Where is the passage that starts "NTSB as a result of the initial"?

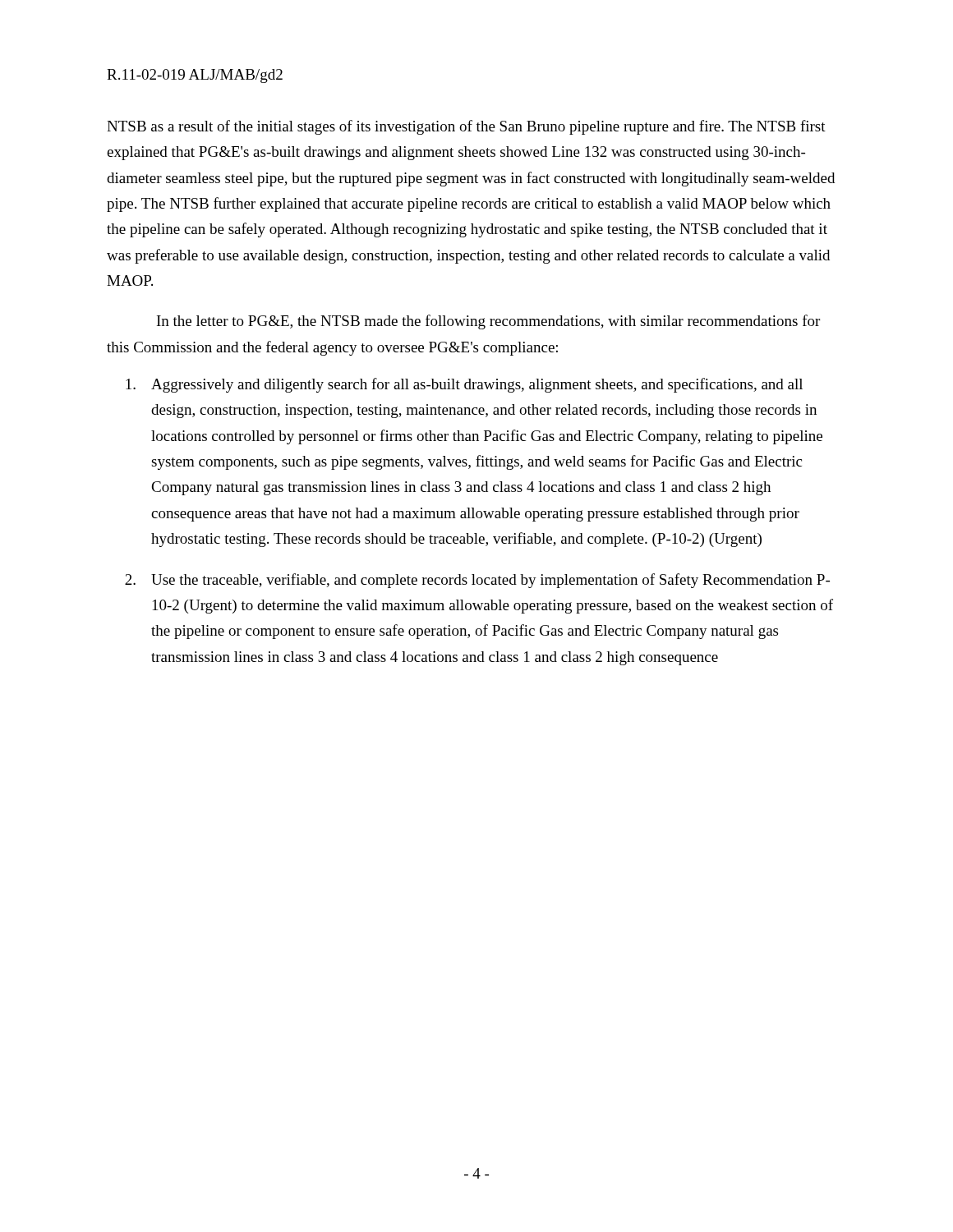point(471,203)
